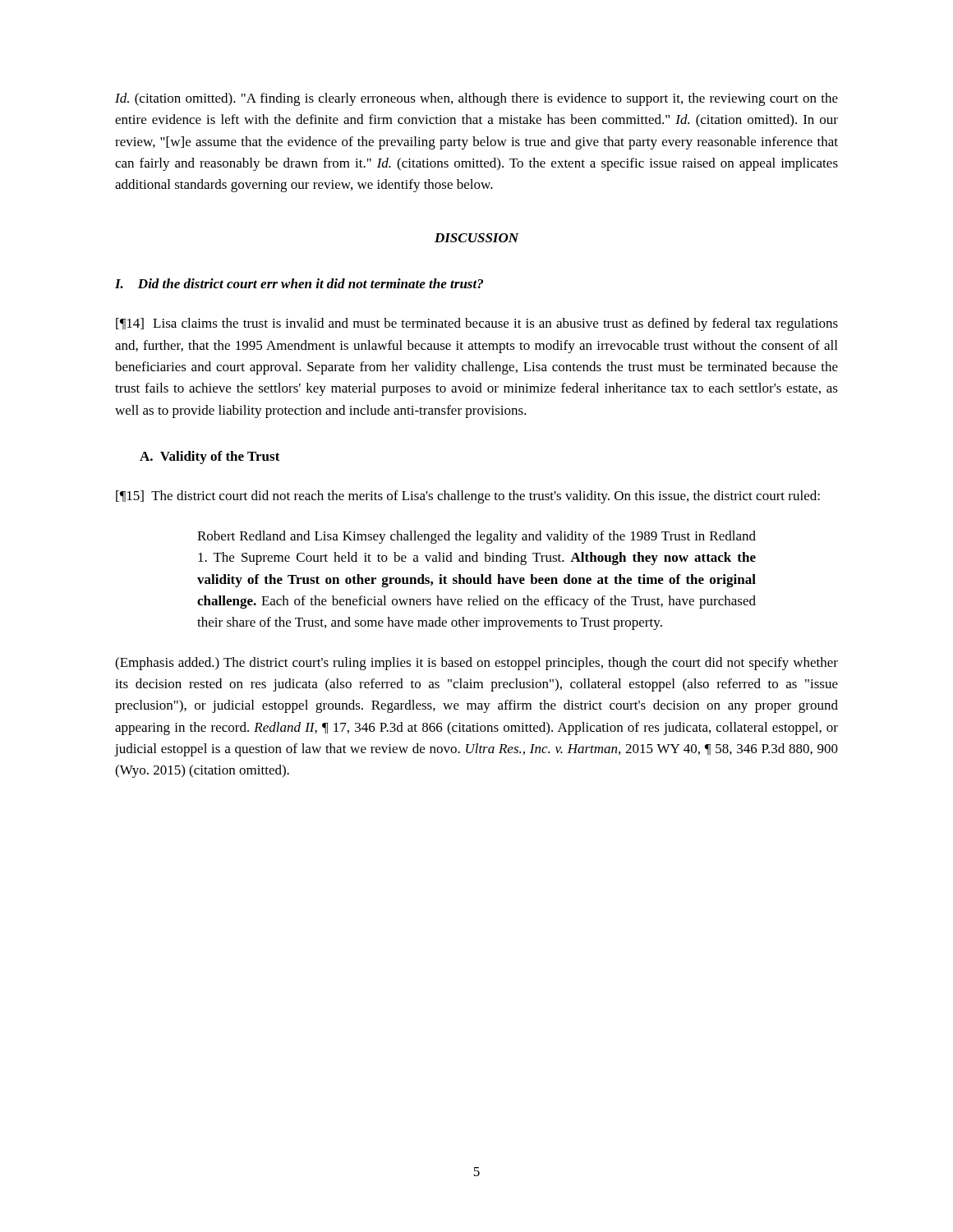This screenshot has height=1232, width=953.
Task: Click the passage that begins "Robert Redland and Lisa Kimsey"
Action: 476,579
